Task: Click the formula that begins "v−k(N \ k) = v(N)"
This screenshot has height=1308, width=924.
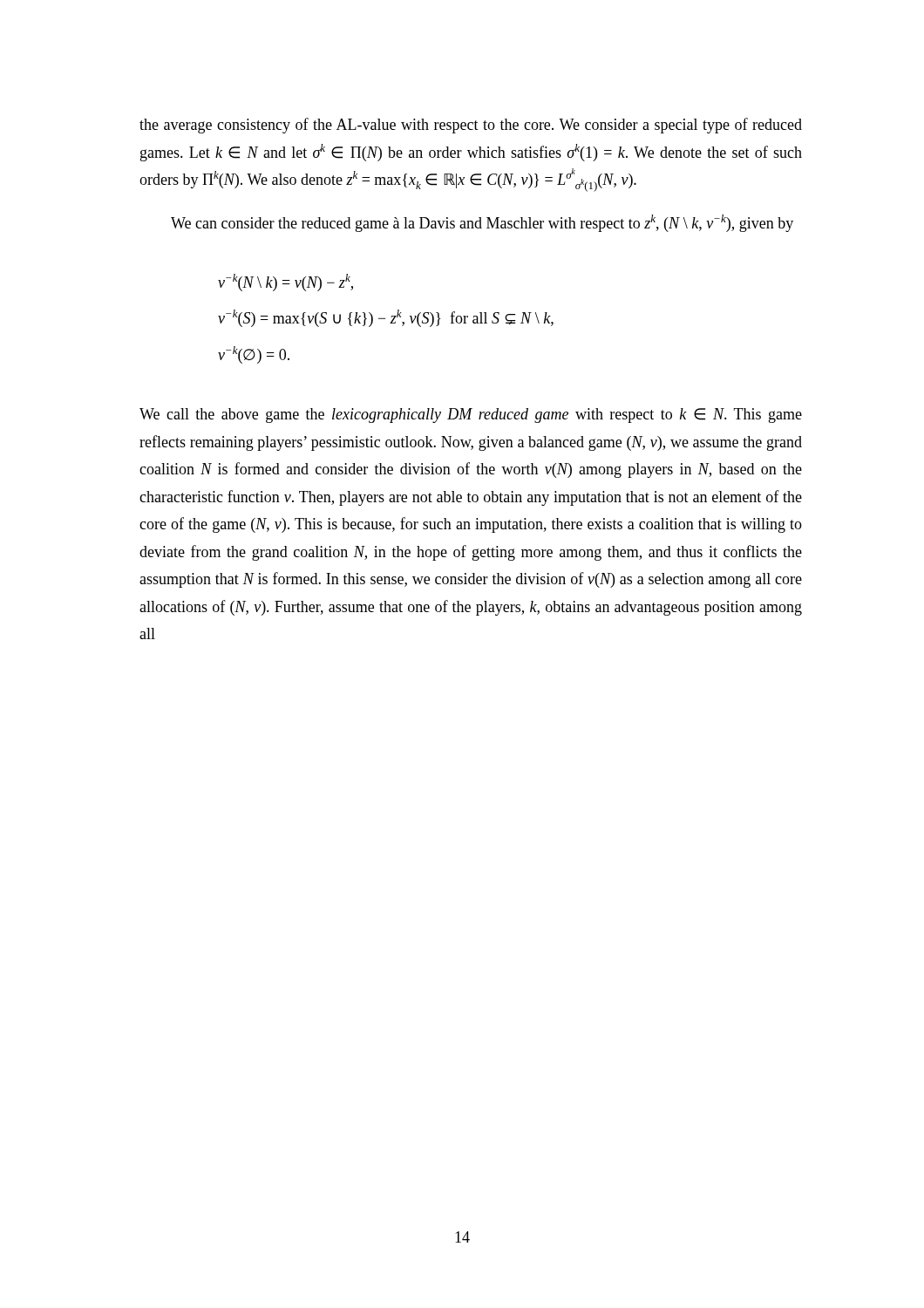Action: (510, 319)
